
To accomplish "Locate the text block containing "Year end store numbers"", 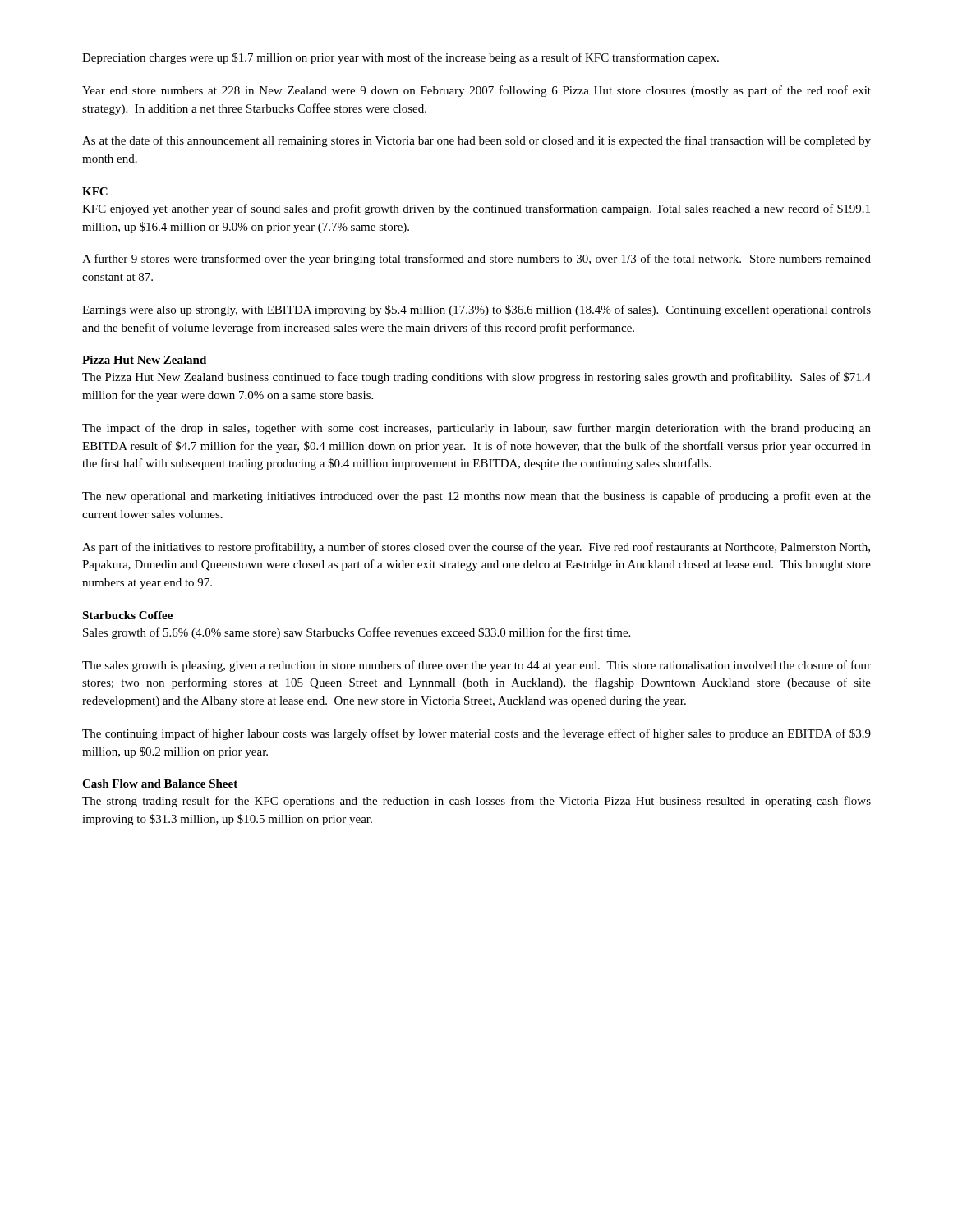I will coord(476,99).
